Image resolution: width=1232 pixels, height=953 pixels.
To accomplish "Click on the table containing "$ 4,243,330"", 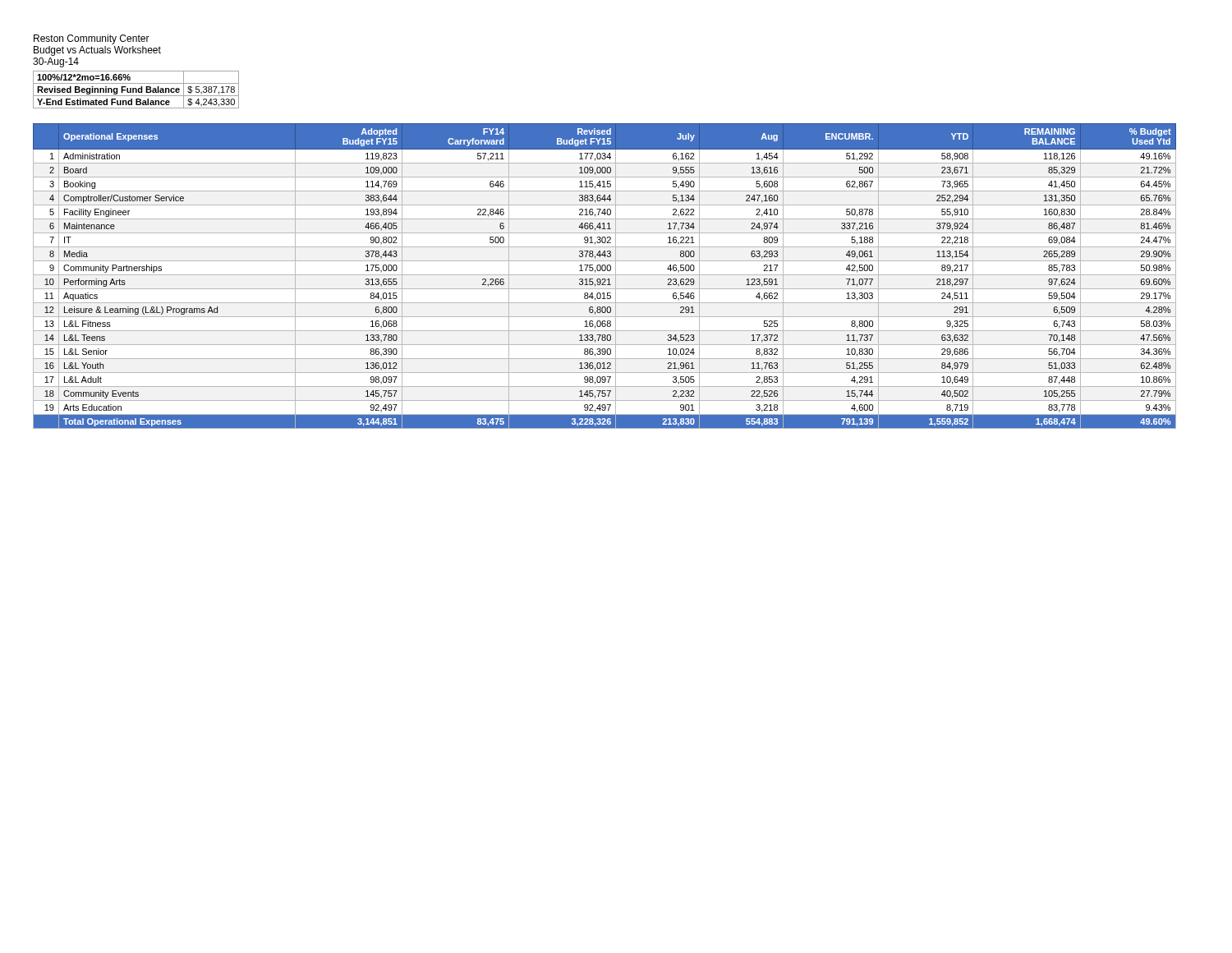I will (616, 90).
